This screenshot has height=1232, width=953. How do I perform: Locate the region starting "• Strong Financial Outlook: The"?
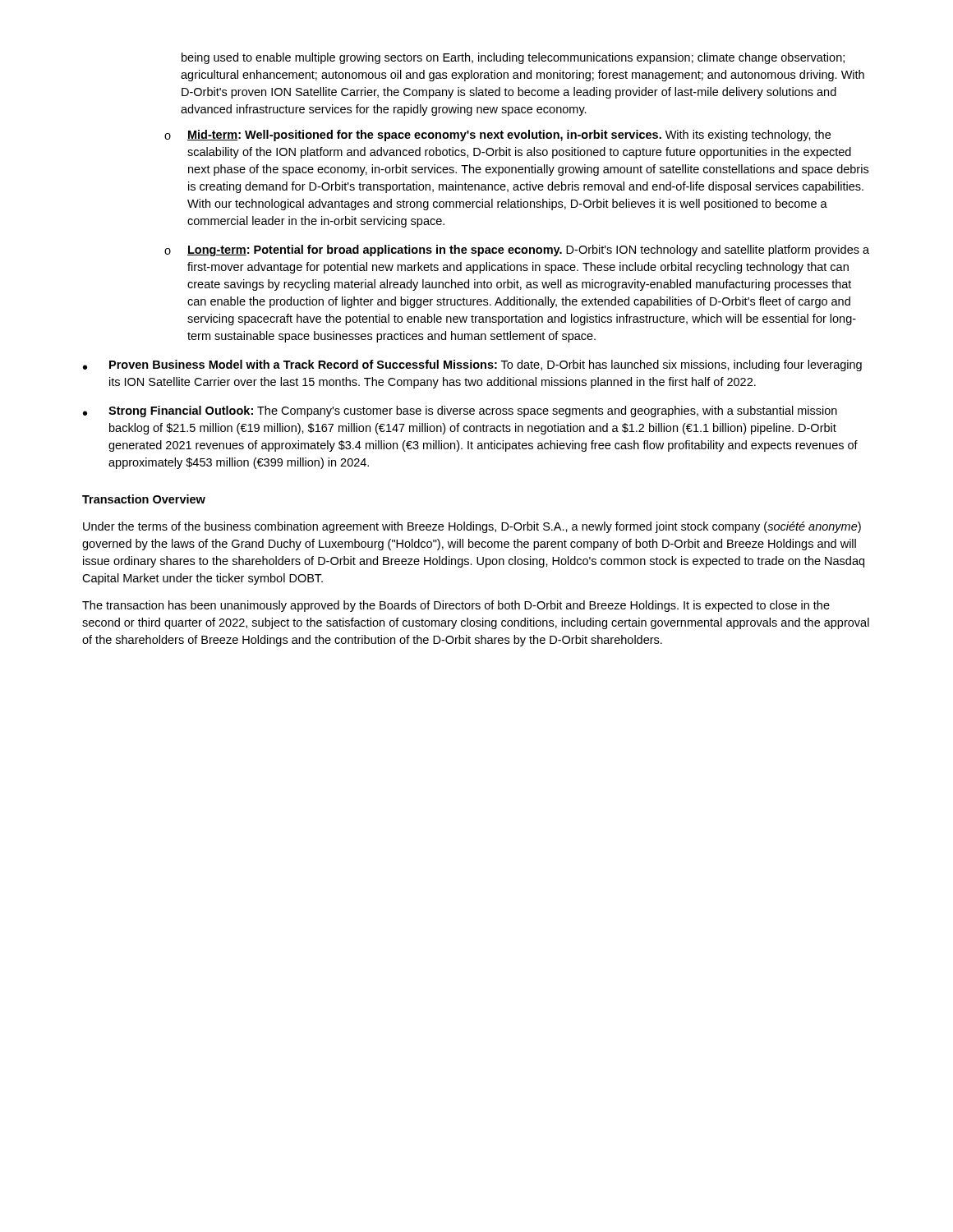476,437
